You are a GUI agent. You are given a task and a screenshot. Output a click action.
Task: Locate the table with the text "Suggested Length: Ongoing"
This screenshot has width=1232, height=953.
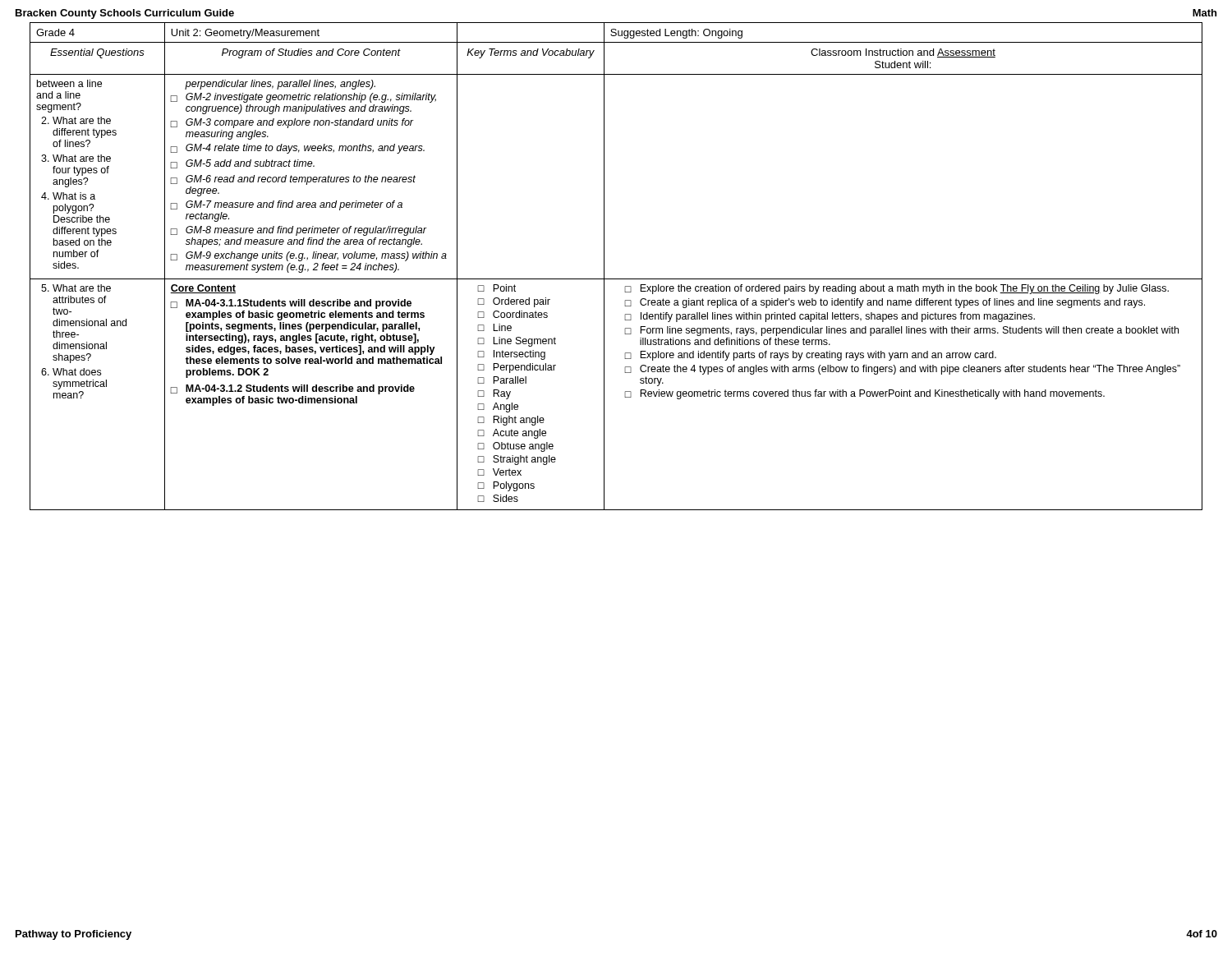tap(616, 266)
